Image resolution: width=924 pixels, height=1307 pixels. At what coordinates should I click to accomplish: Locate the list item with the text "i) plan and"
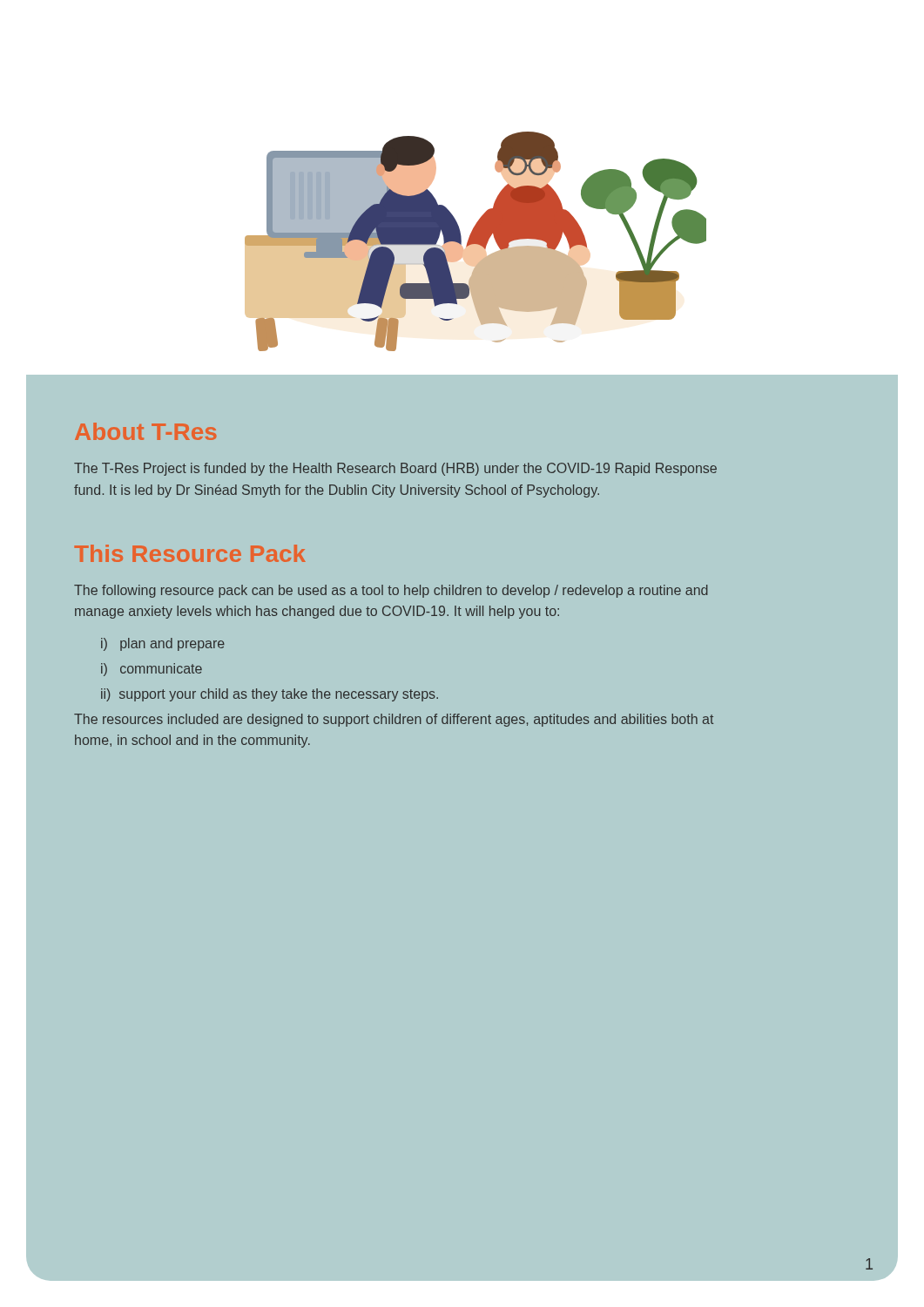(x=163, y=644)
